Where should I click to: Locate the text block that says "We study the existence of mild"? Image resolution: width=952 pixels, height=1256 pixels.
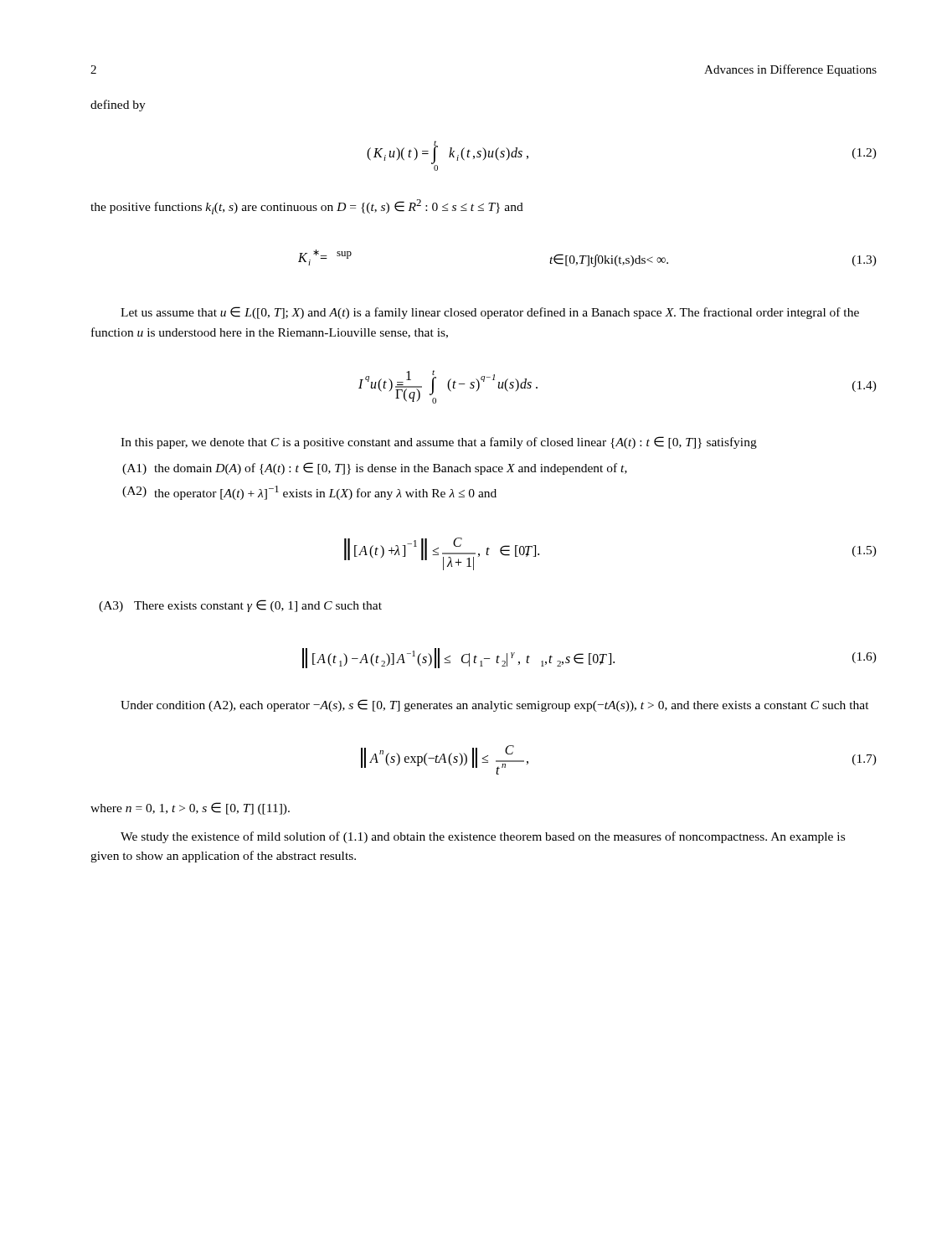468,845
